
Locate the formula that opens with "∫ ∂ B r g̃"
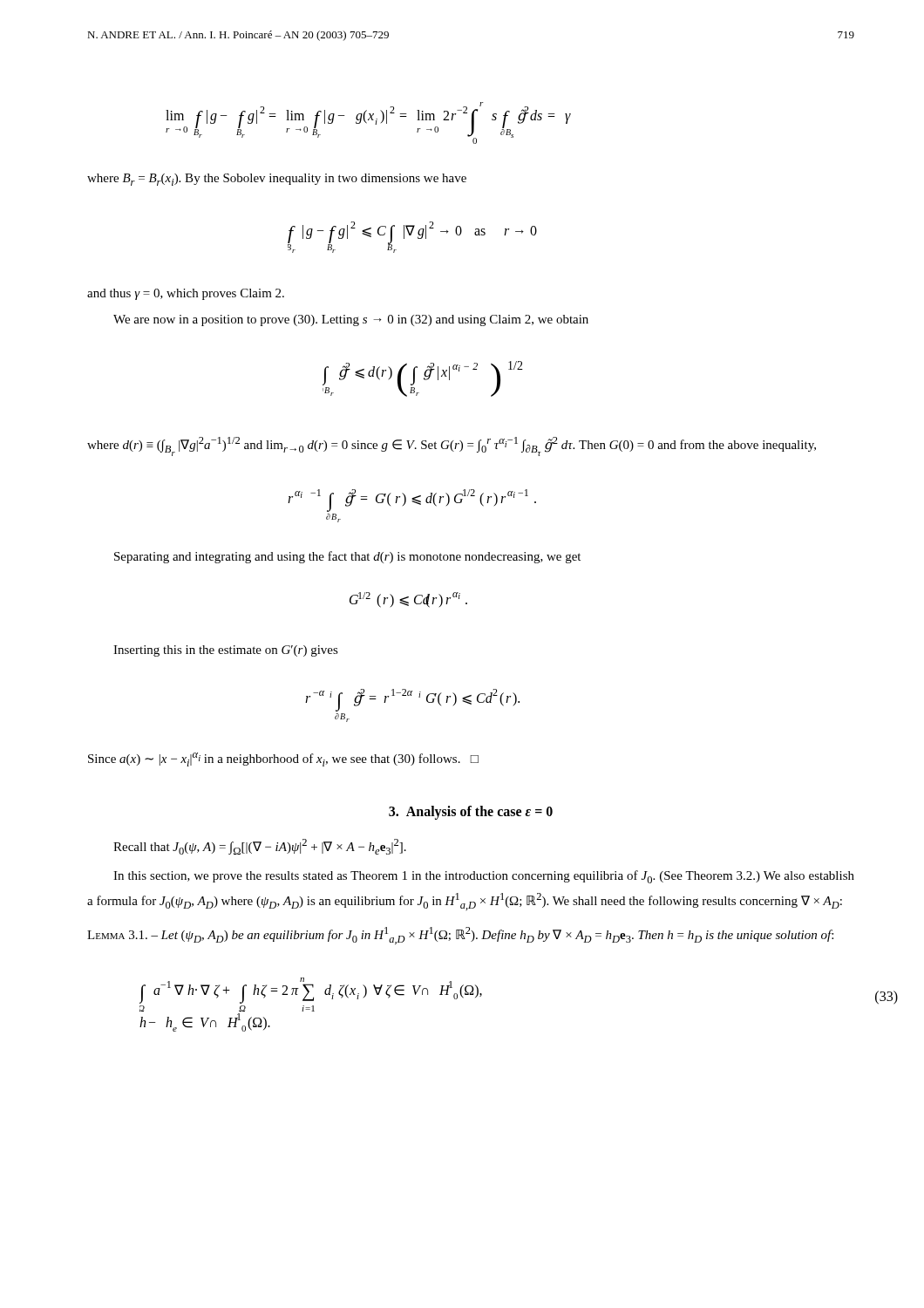pos(469,378)
